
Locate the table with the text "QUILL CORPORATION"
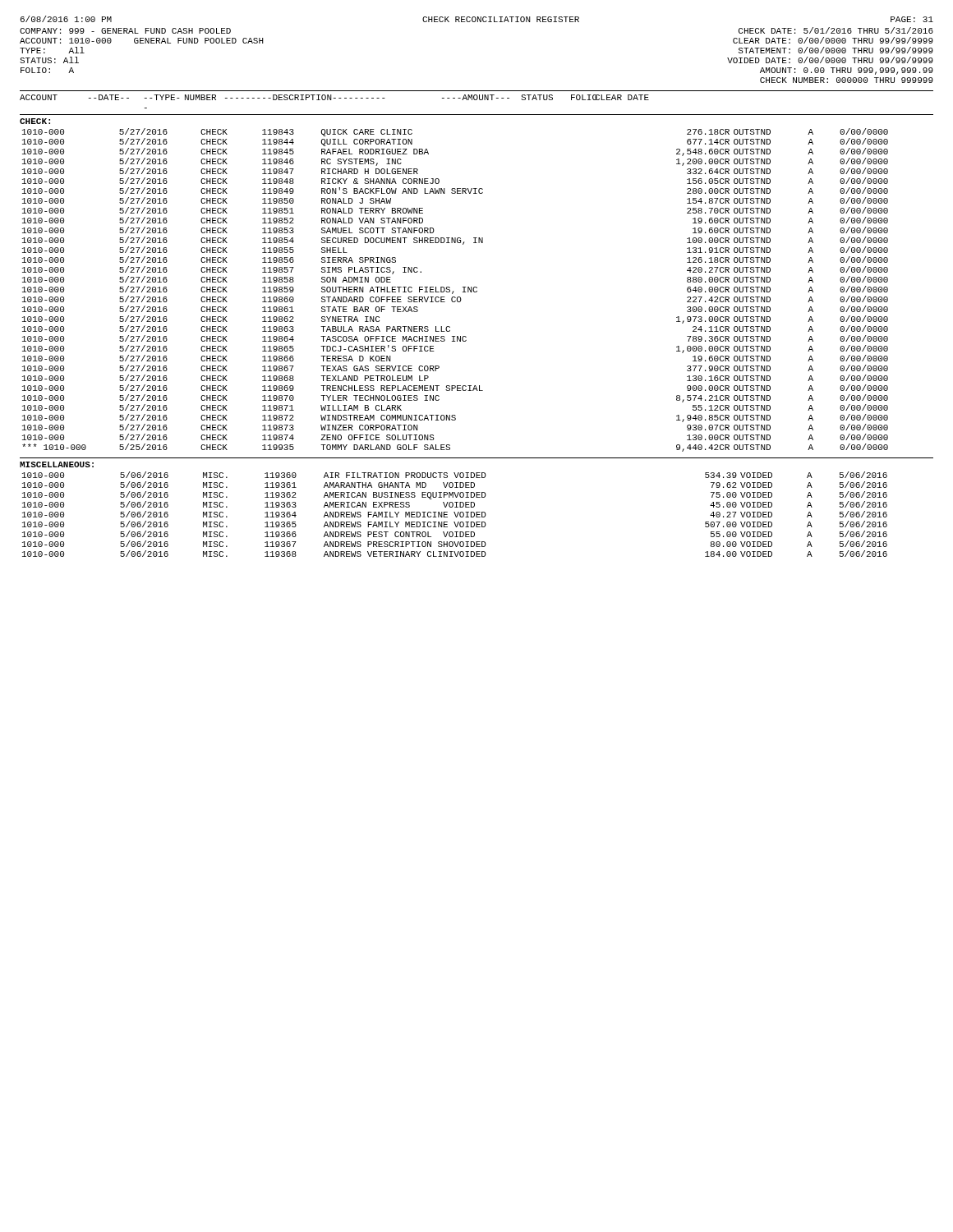tap(476, 290)
